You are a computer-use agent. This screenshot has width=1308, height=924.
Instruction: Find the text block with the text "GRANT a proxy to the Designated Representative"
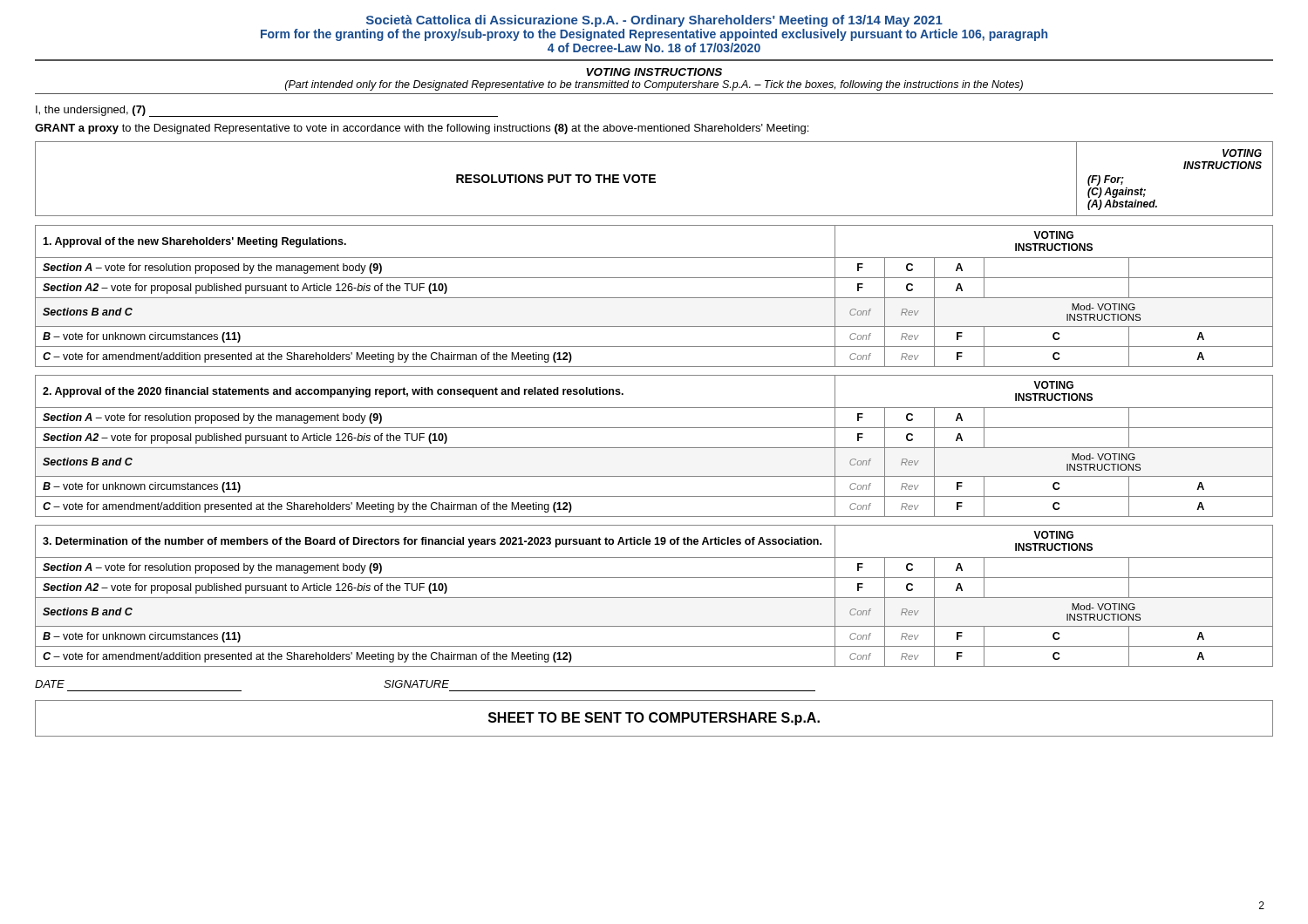click(x=422, y=128)
